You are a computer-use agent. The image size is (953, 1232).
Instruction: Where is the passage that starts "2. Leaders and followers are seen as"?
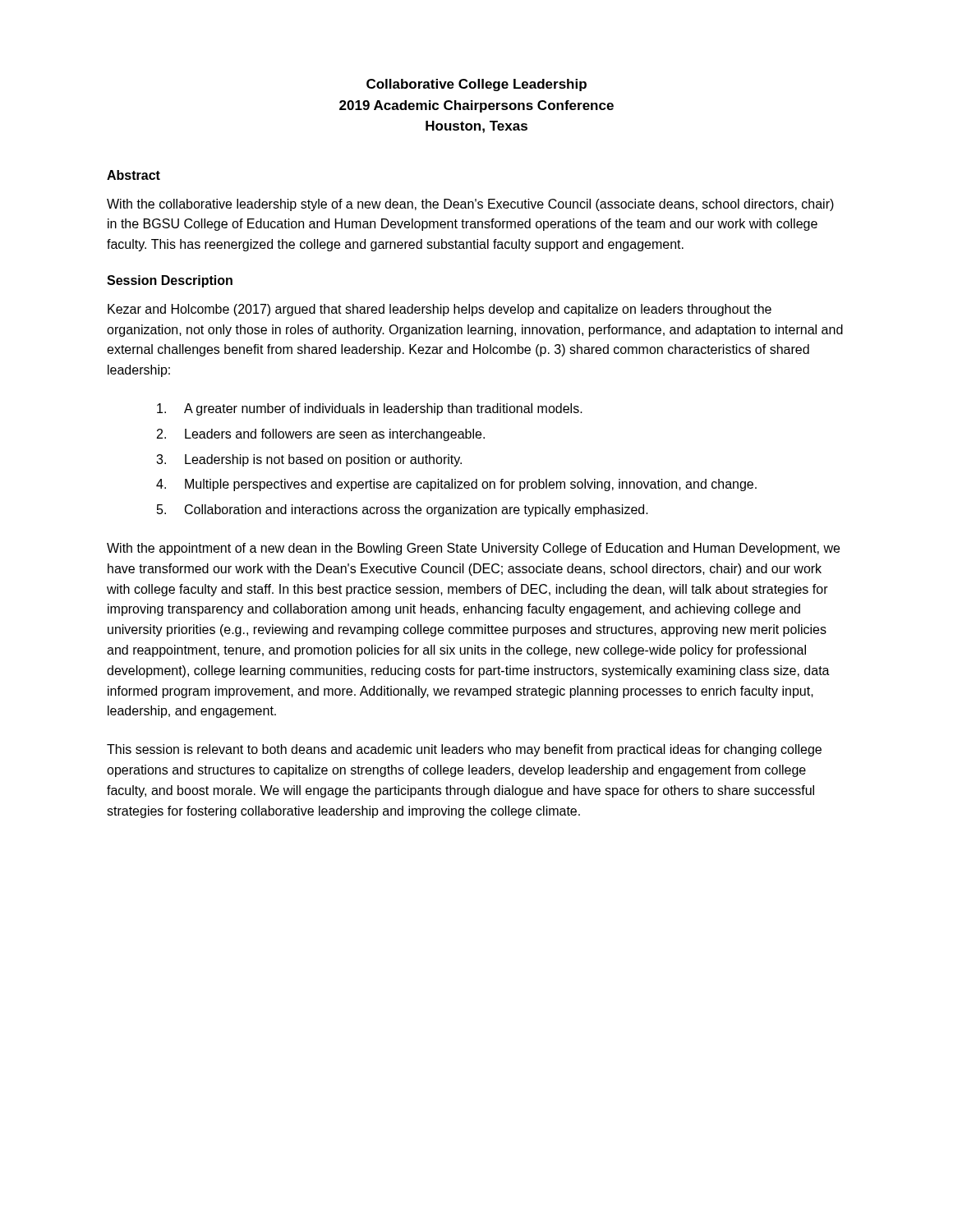click(321, 435)
